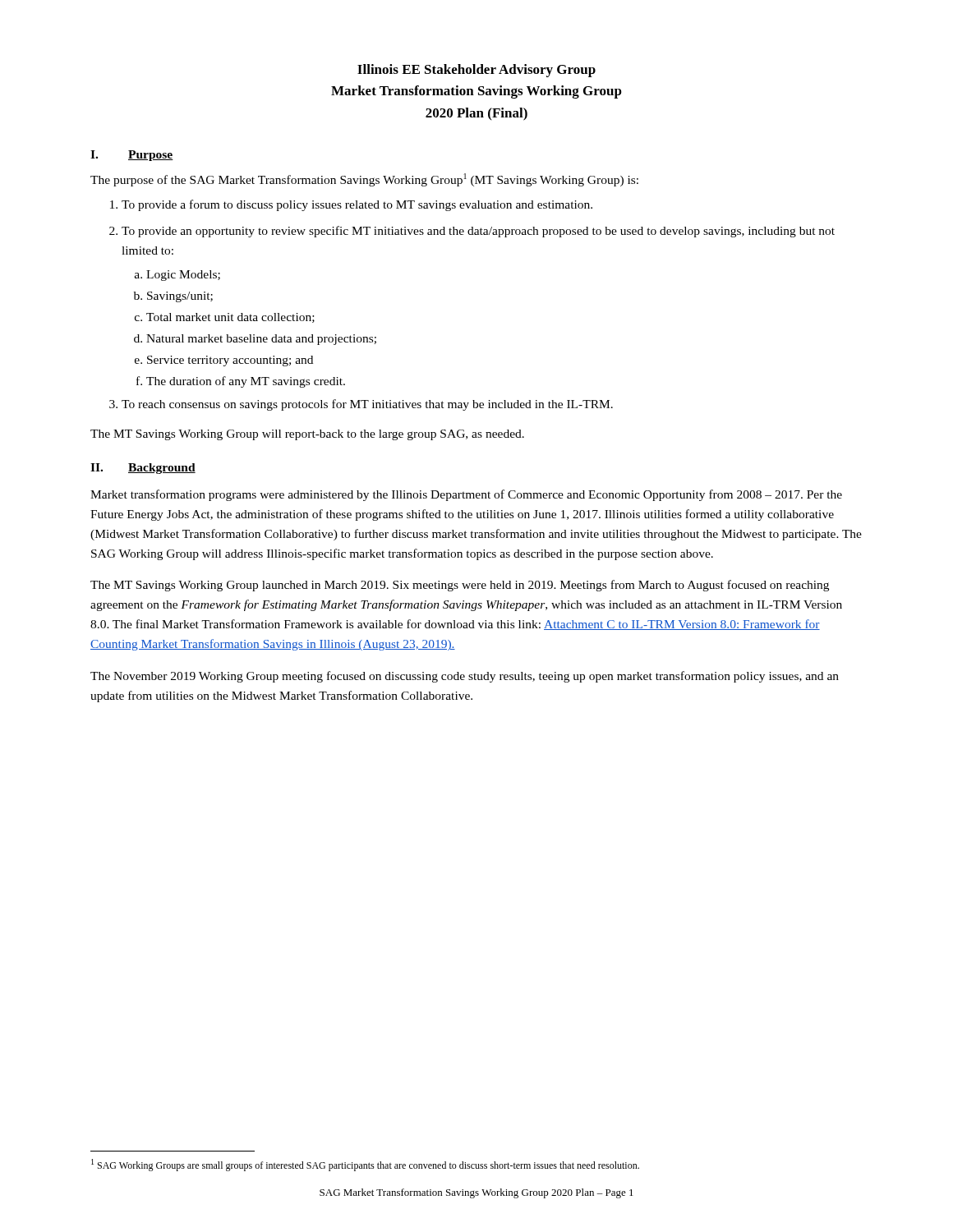Screen dimensions: 1232x953
Task: Select the list item that says "To reach consensus on"
Action: tap(476, 404)
